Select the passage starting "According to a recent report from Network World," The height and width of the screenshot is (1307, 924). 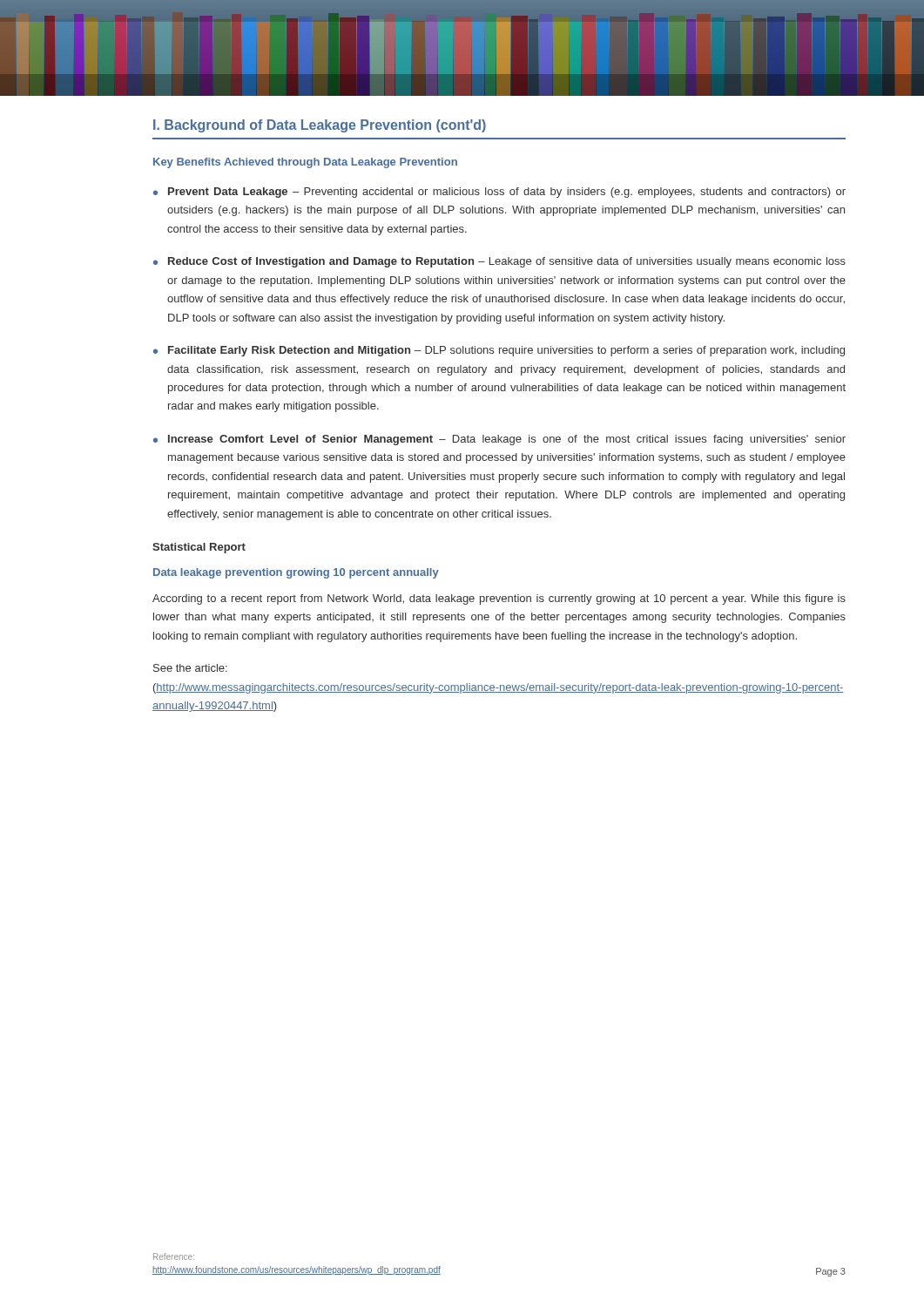tap(499, 617)
